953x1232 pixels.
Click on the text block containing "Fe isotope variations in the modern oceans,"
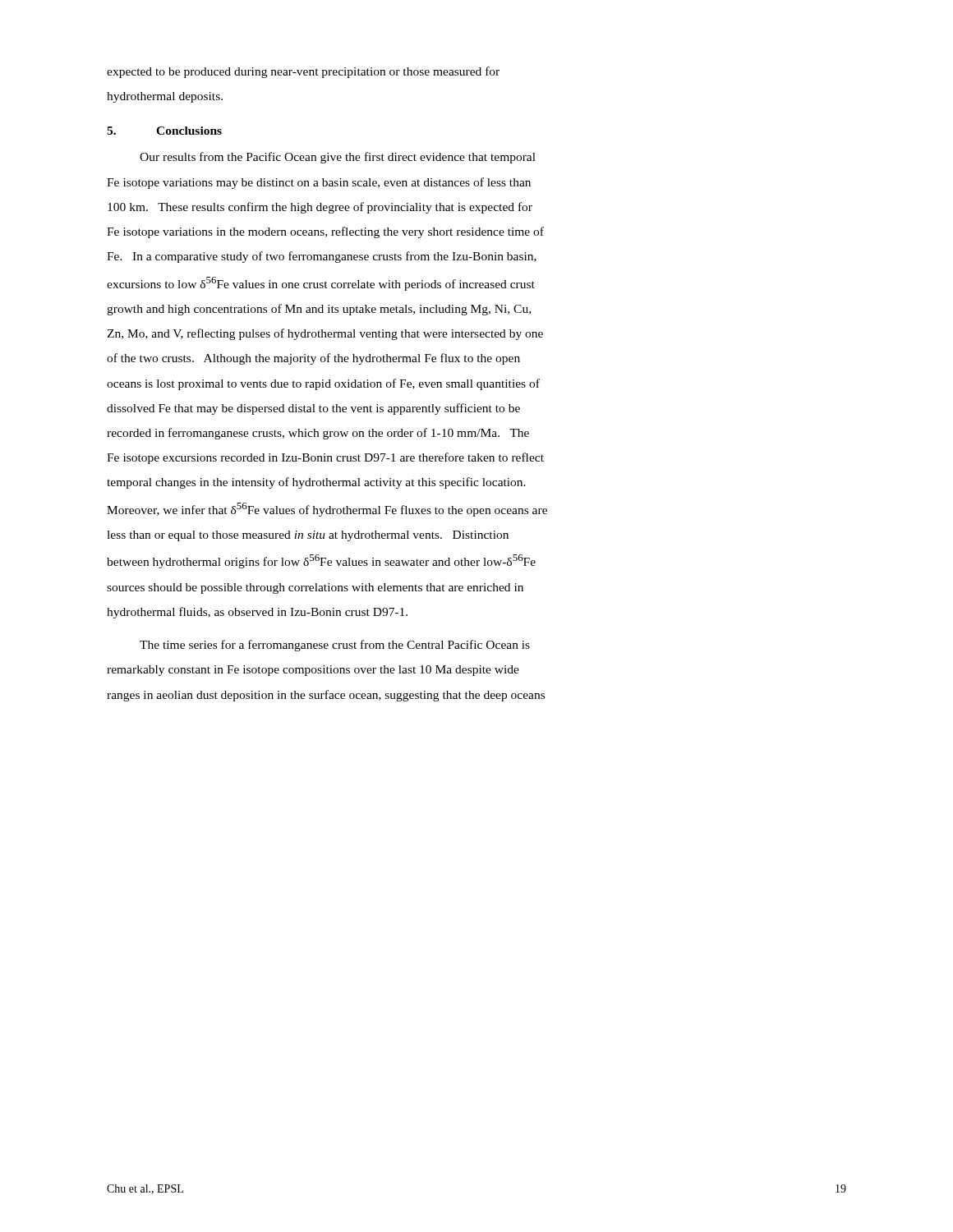tap(325, 231)
